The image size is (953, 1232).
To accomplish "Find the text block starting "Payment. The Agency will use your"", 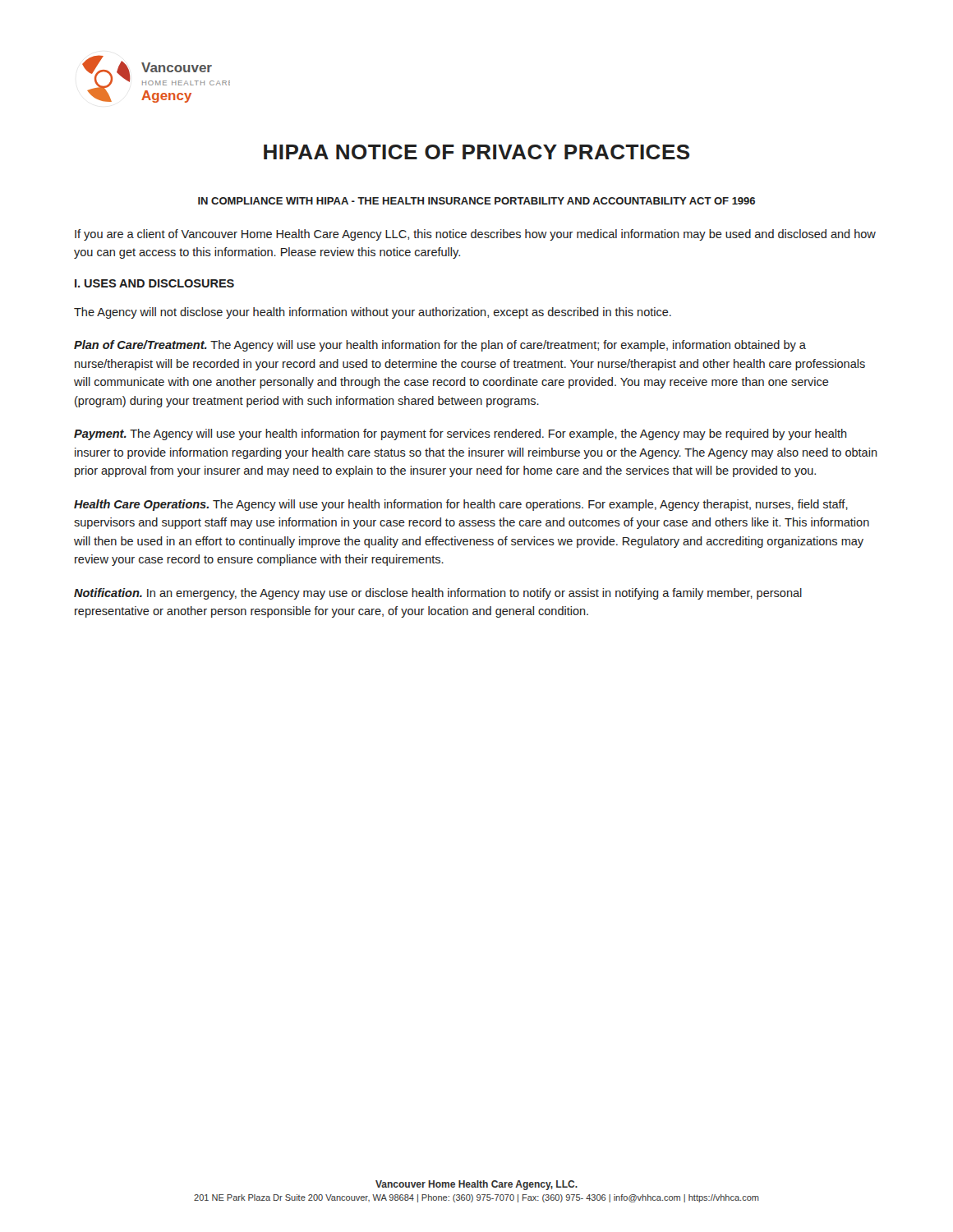I will (x=476, y=452).
